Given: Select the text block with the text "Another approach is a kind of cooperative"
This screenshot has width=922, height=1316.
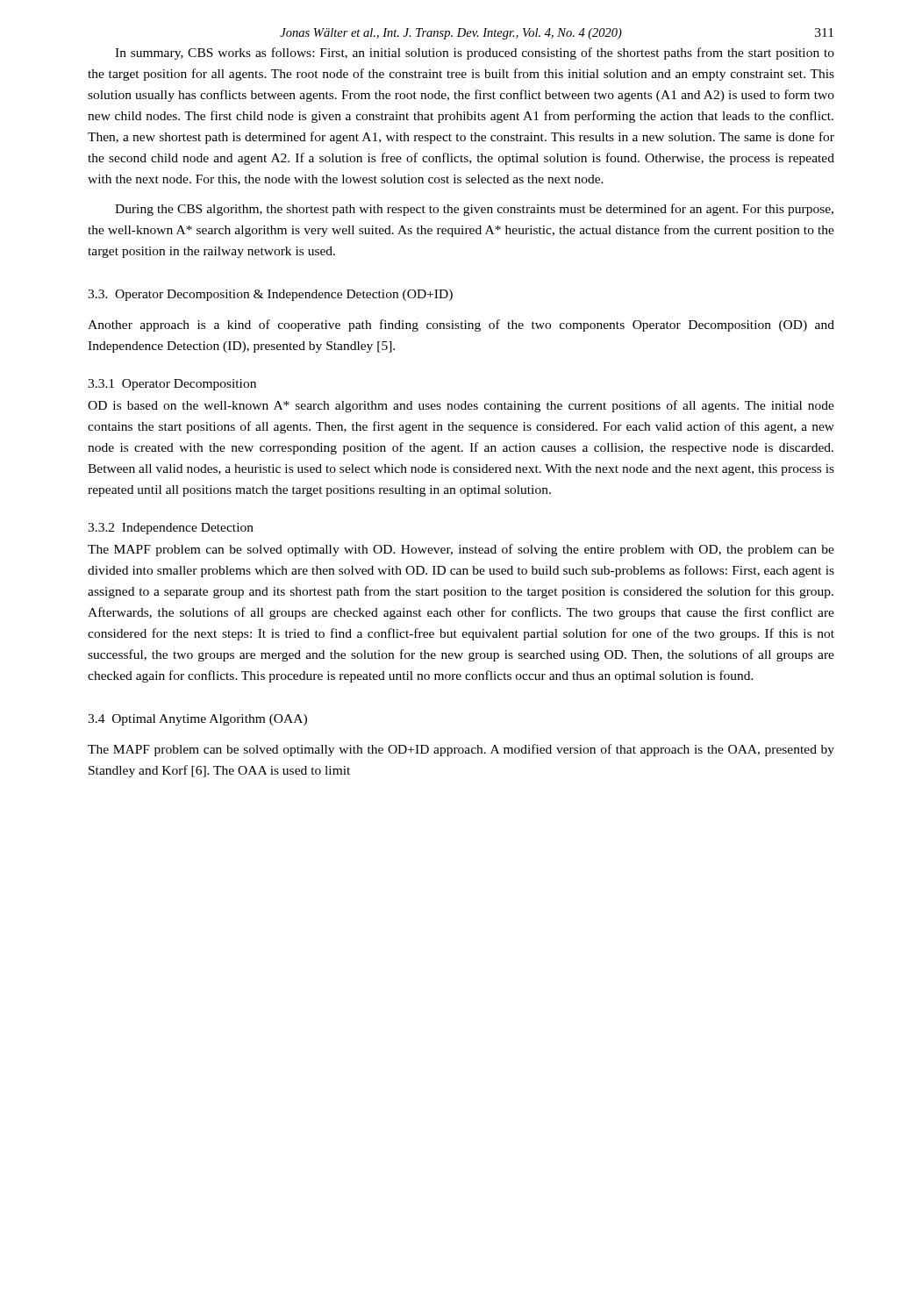Looking at the screenshot, I should 461,335.
